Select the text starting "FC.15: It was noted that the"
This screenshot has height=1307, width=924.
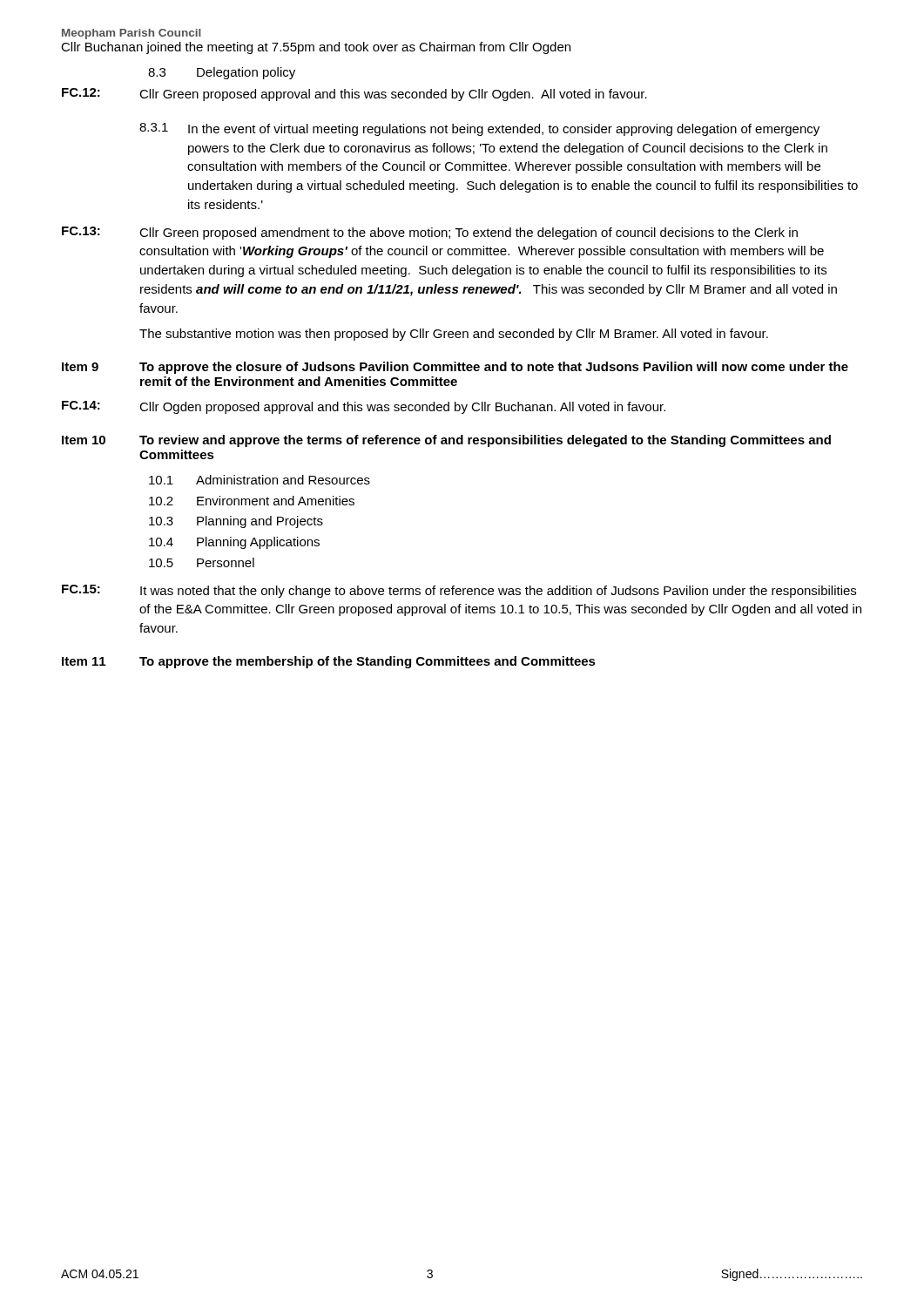tap(462, 613)
